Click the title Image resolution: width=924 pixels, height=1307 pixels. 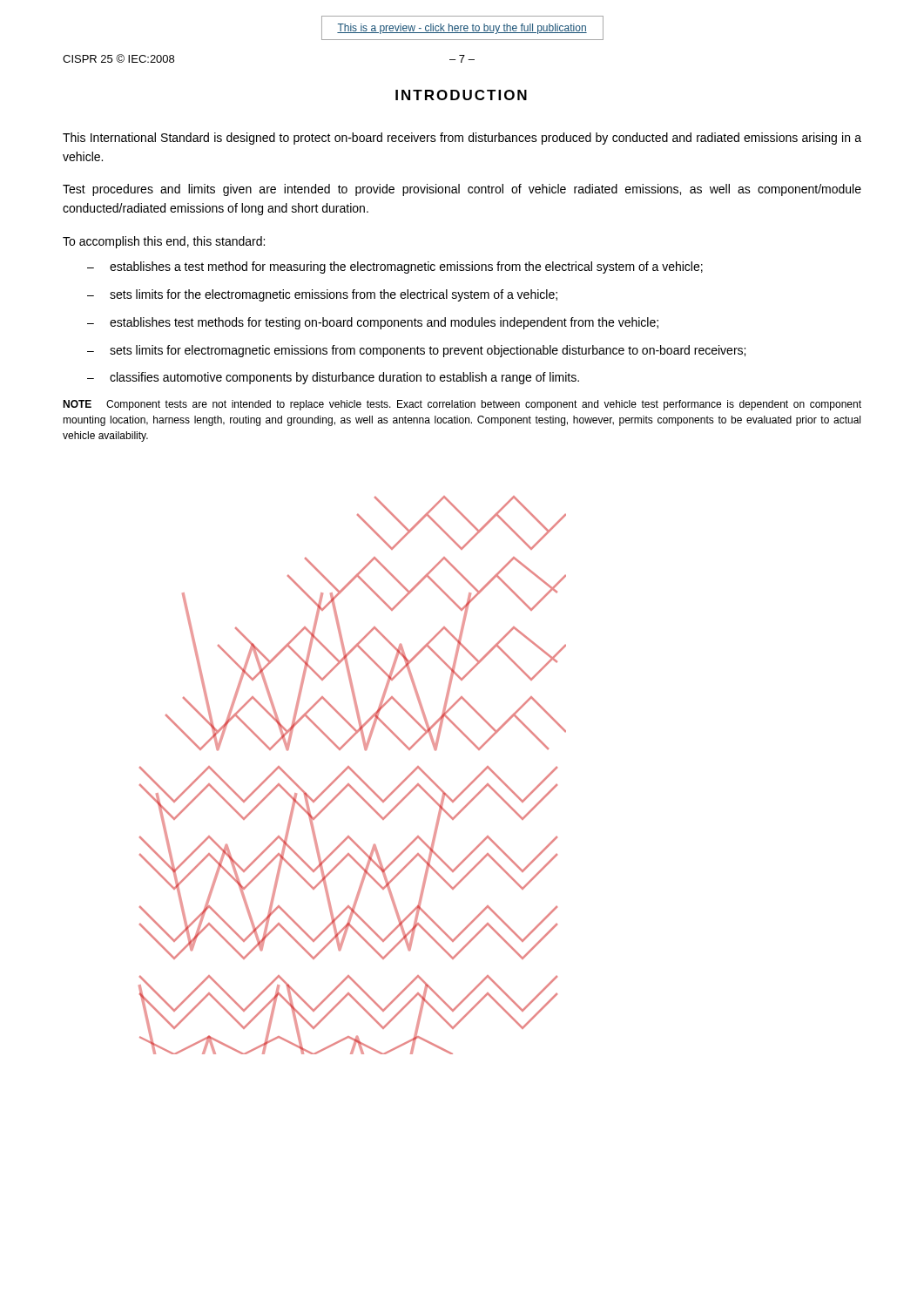point(462,96)
